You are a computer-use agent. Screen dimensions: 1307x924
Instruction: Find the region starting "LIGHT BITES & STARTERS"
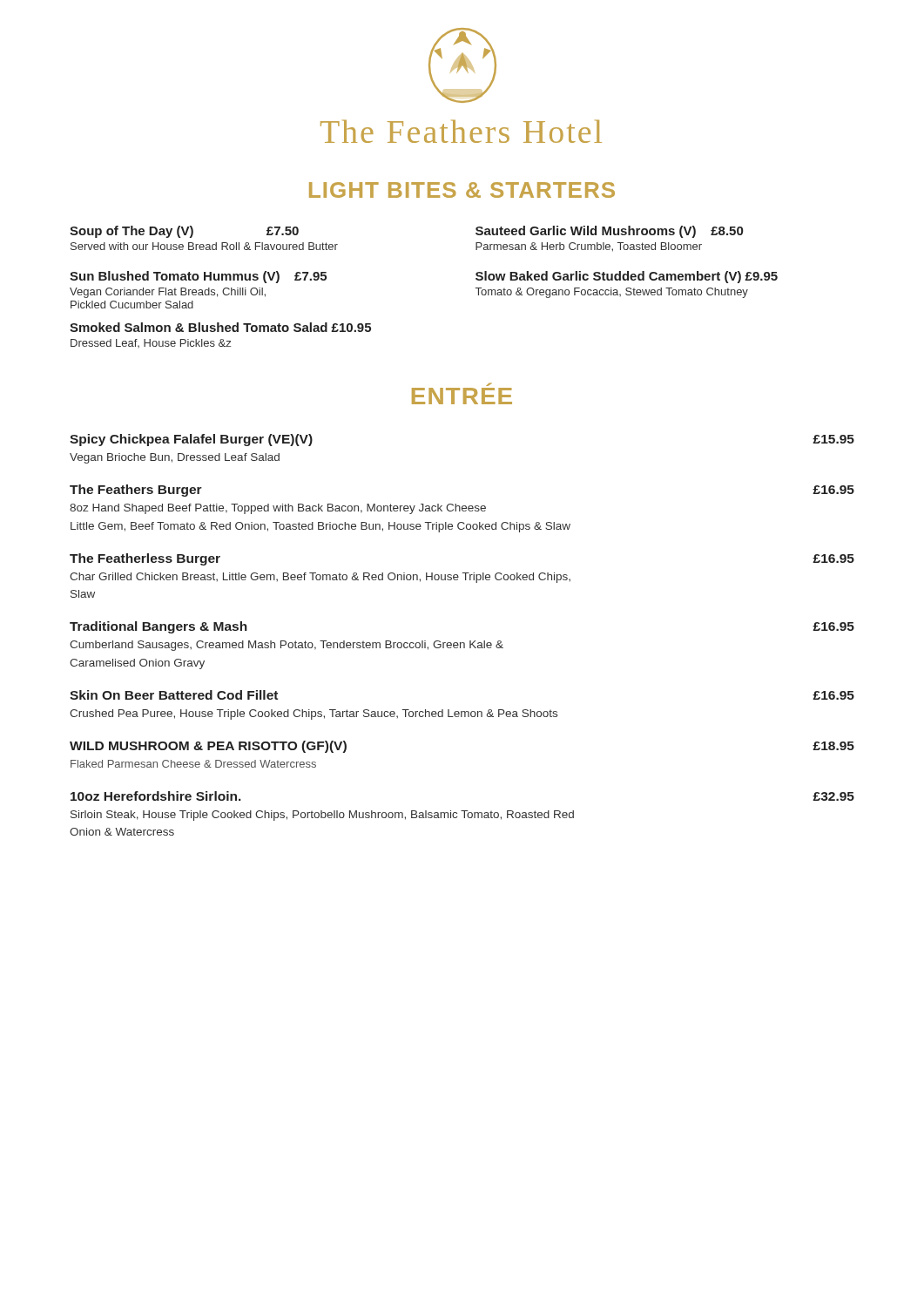coord(462,190)
